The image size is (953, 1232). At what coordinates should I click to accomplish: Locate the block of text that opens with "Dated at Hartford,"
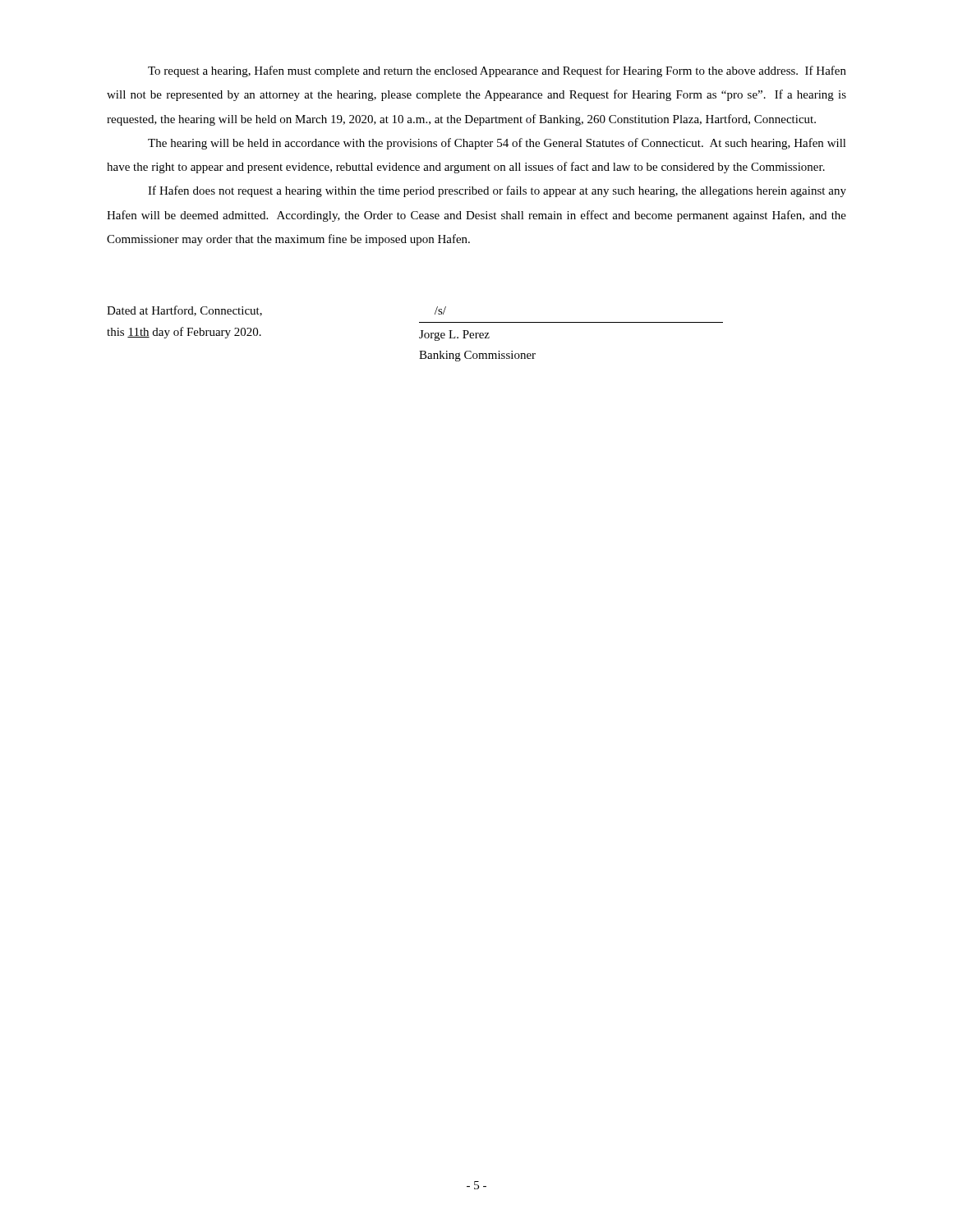pyautogui.click(x=476, y=333)
